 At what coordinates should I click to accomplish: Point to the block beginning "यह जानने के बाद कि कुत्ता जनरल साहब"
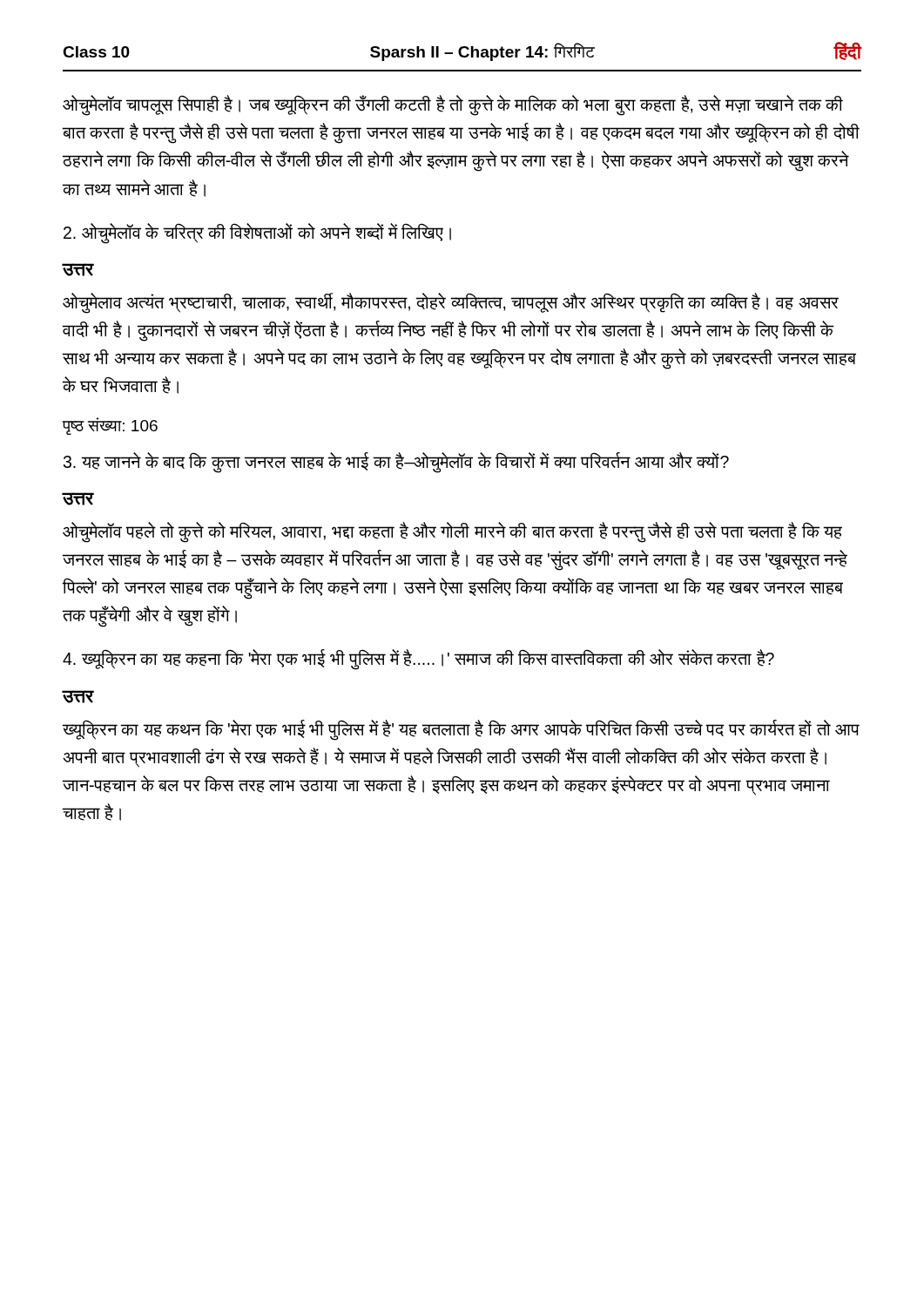[x=396, y=461]
